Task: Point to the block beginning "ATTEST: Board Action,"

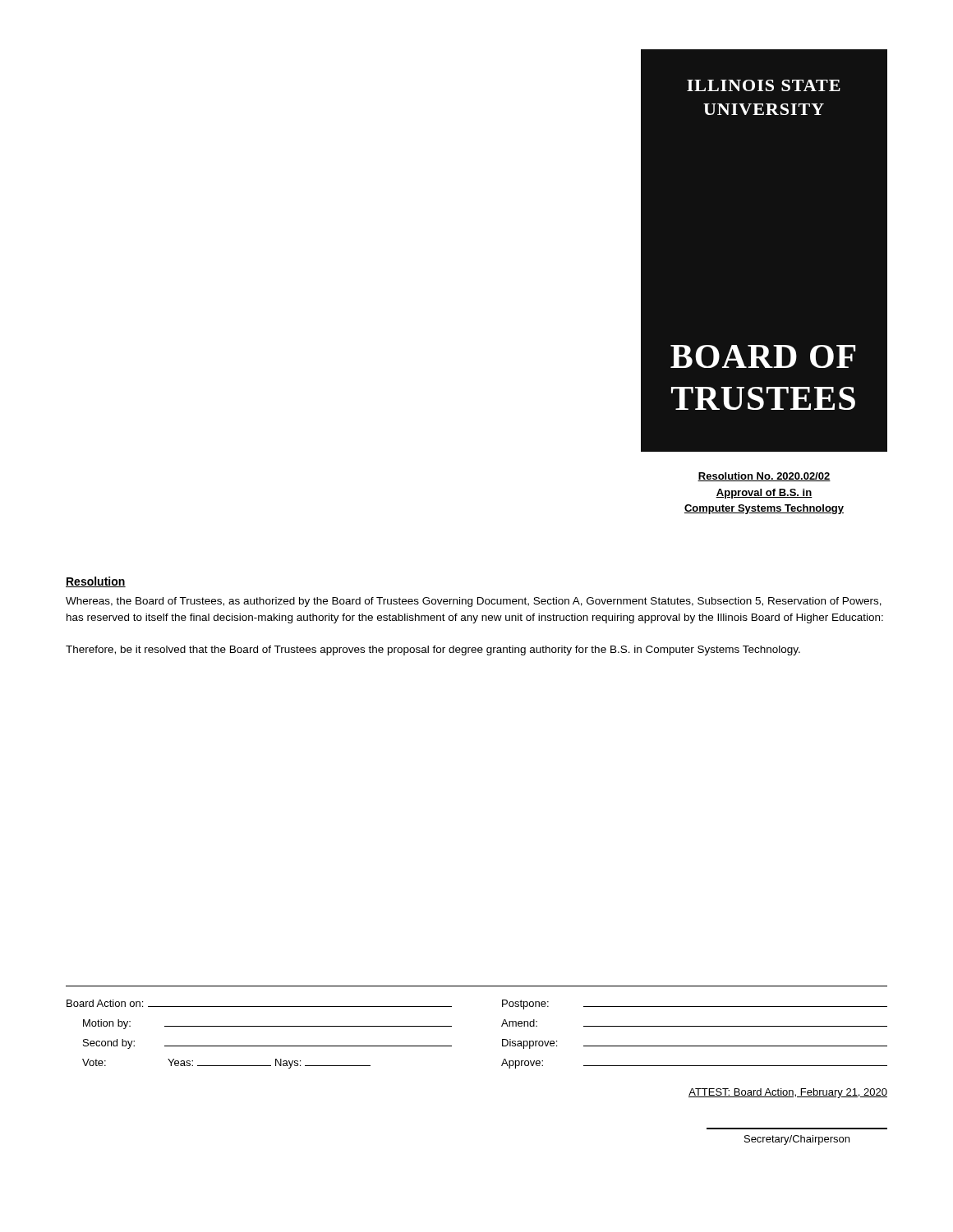Action: pos(788,1092)
